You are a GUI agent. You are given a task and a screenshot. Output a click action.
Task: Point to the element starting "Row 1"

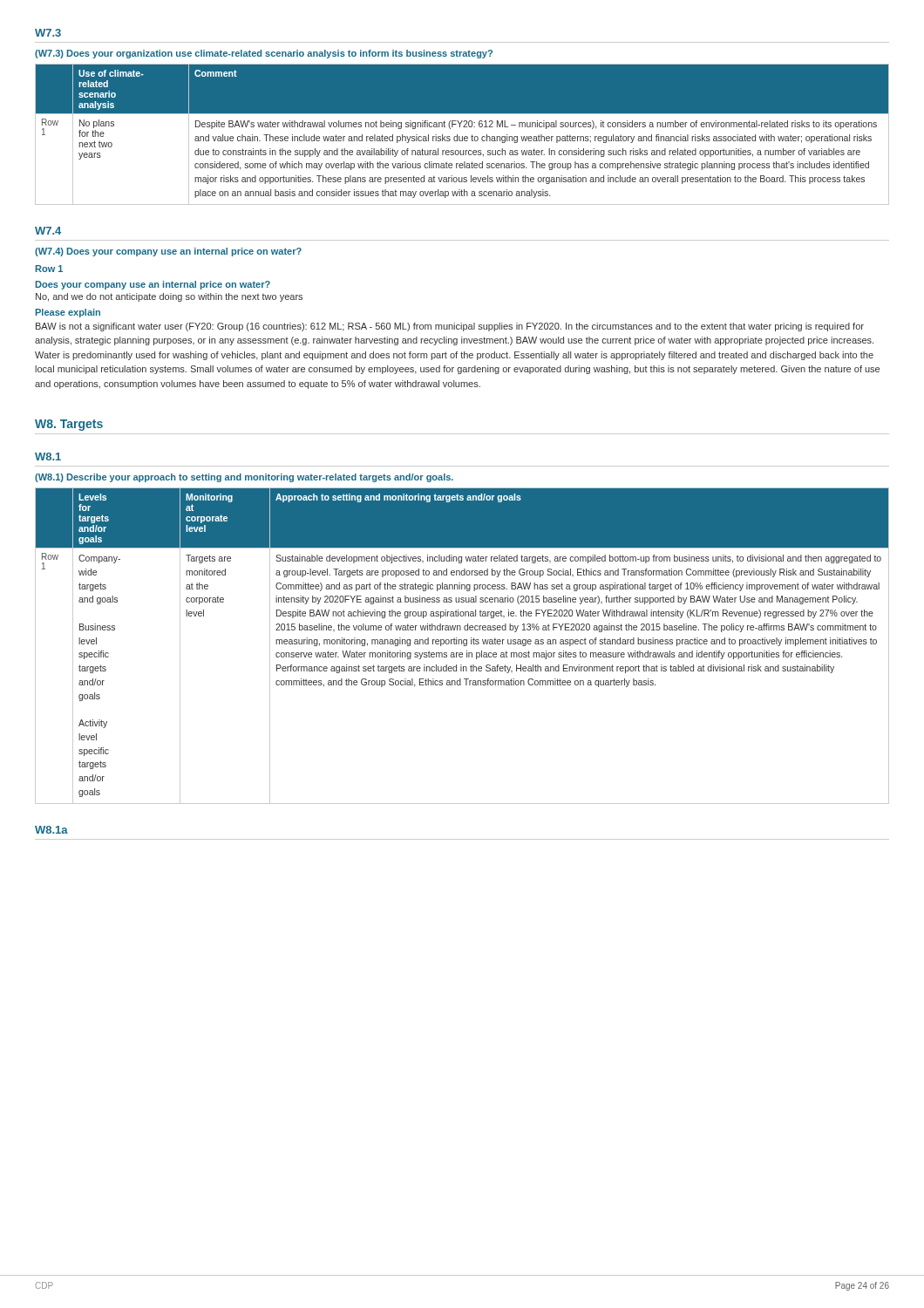(49, 268)
